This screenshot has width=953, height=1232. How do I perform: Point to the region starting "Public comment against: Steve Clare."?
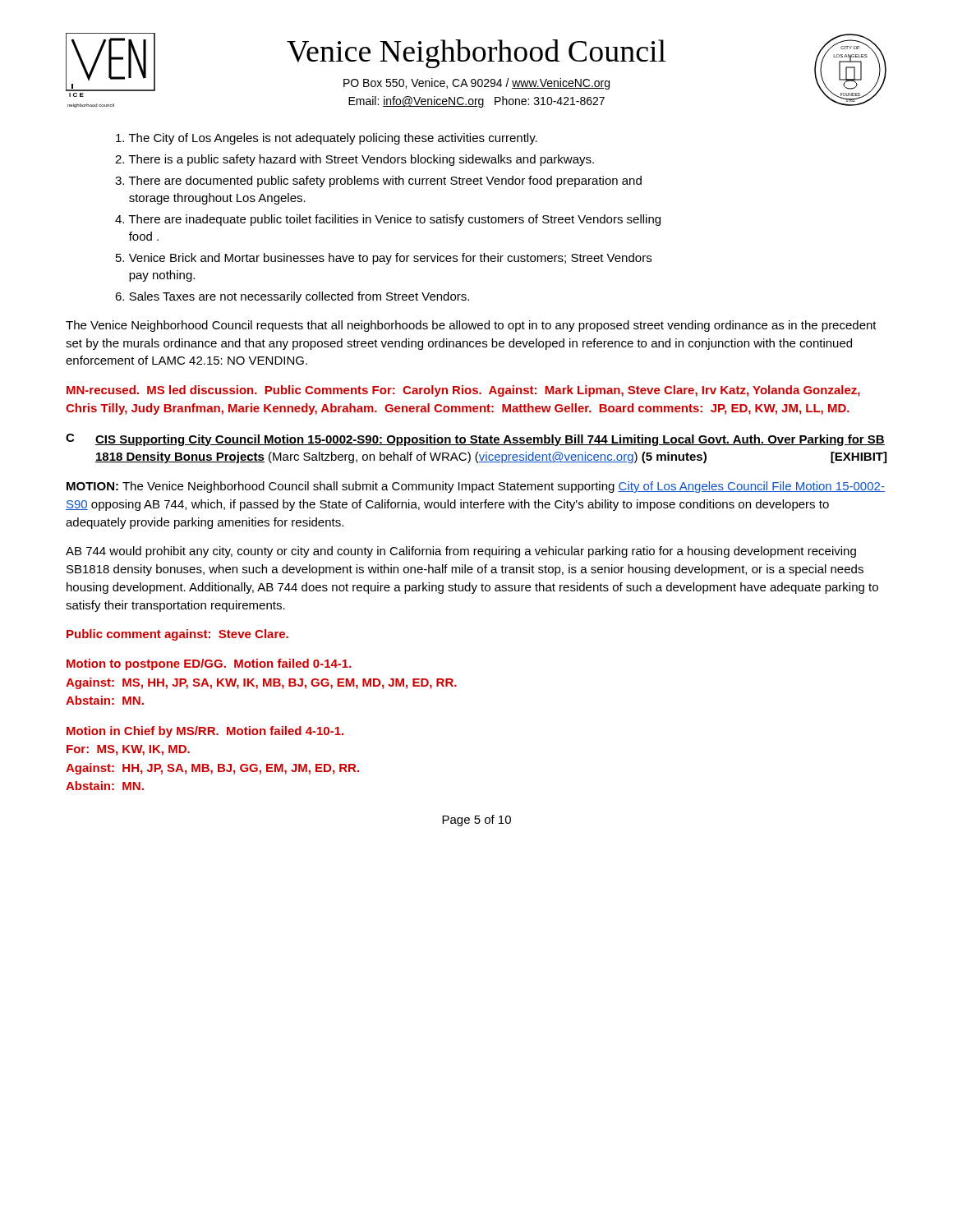(177, 634)
